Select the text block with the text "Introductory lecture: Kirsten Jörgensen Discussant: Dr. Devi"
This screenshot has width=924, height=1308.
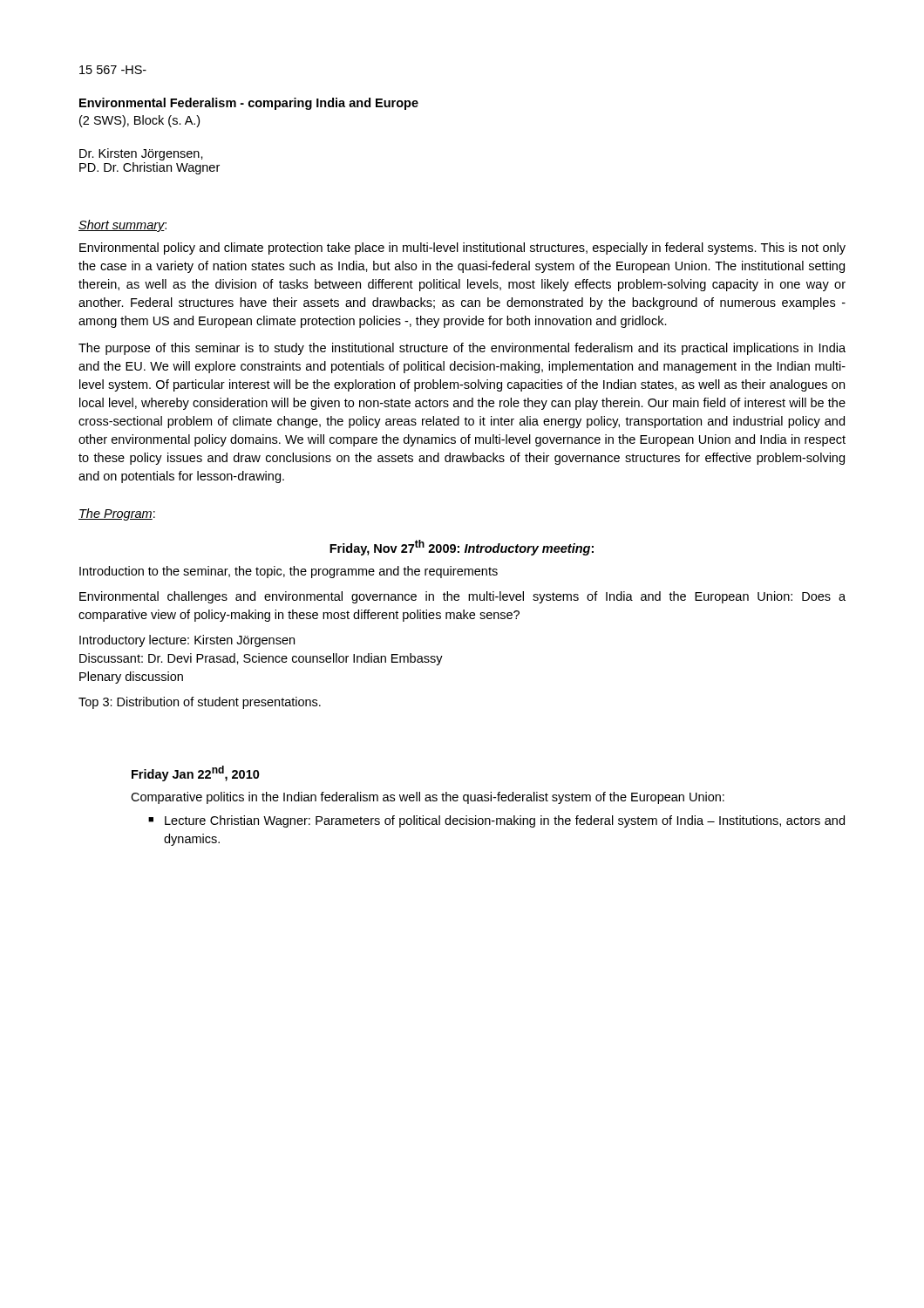coord(187,641)
